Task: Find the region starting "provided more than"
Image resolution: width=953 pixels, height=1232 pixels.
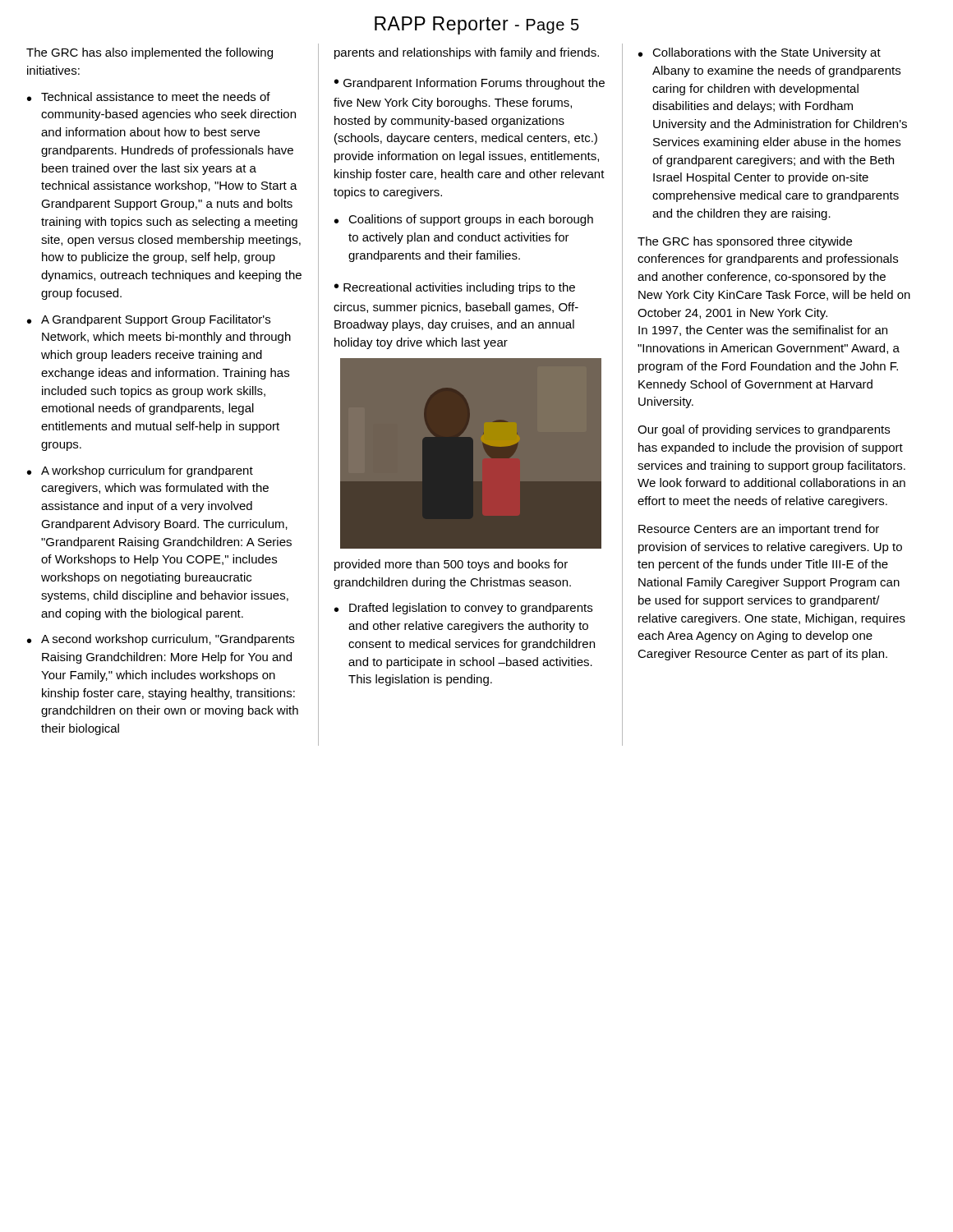Action: pyautogui.click(x=453, y=573)
